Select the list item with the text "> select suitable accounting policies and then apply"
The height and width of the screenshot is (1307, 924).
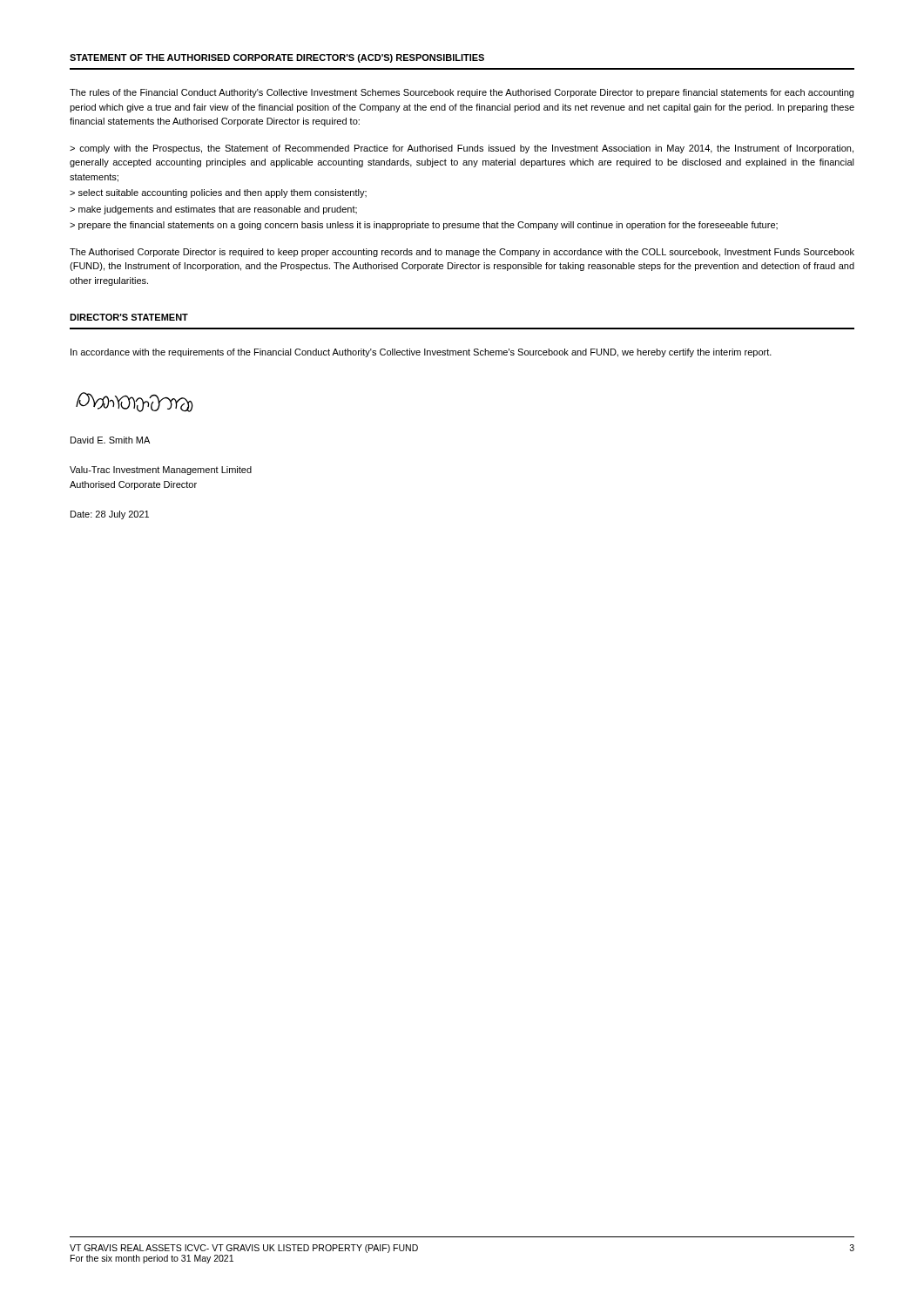pos(218,193)
